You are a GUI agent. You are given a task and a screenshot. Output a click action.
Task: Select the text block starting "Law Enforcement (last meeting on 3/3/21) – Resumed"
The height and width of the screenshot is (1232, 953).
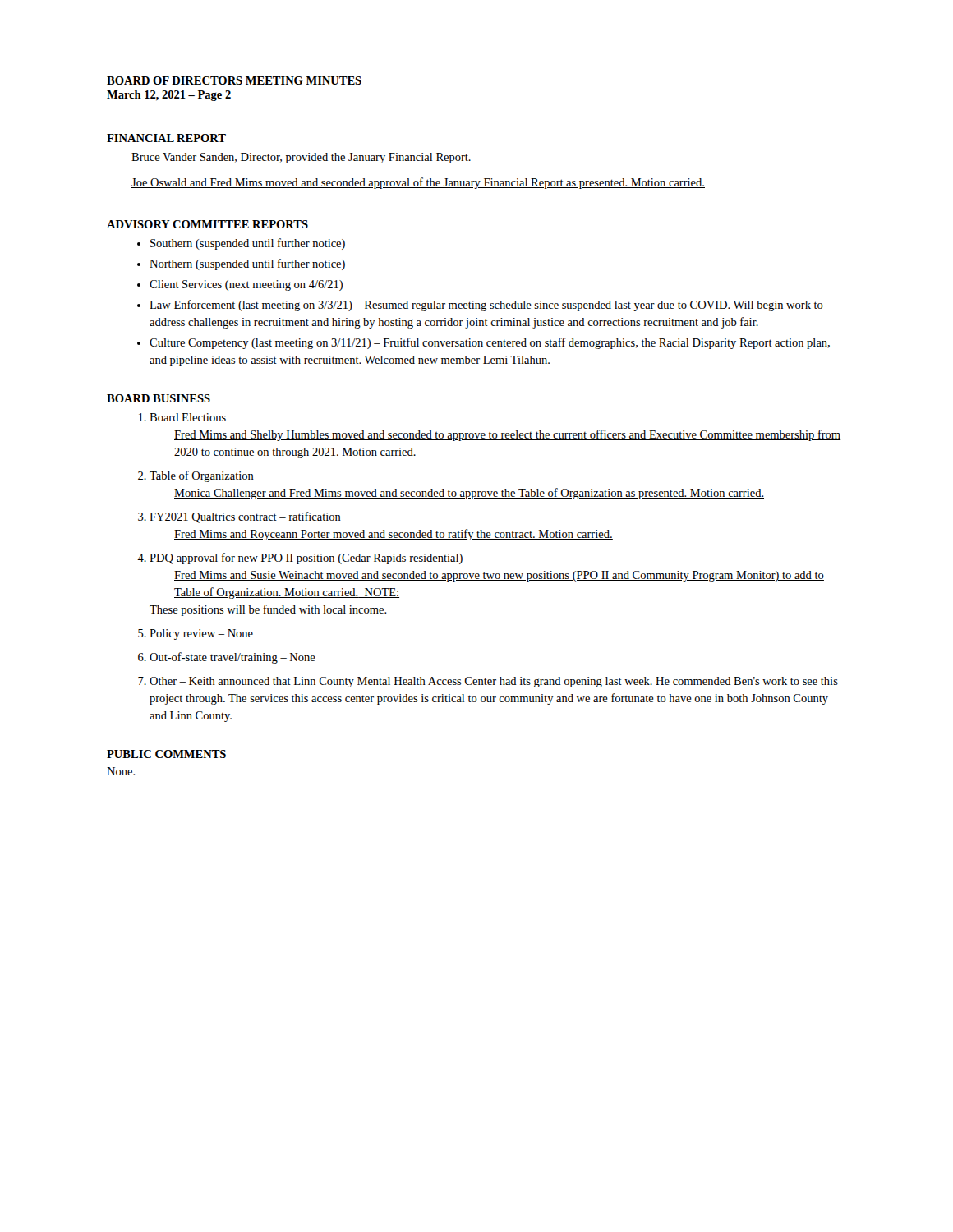pos(486,313)
